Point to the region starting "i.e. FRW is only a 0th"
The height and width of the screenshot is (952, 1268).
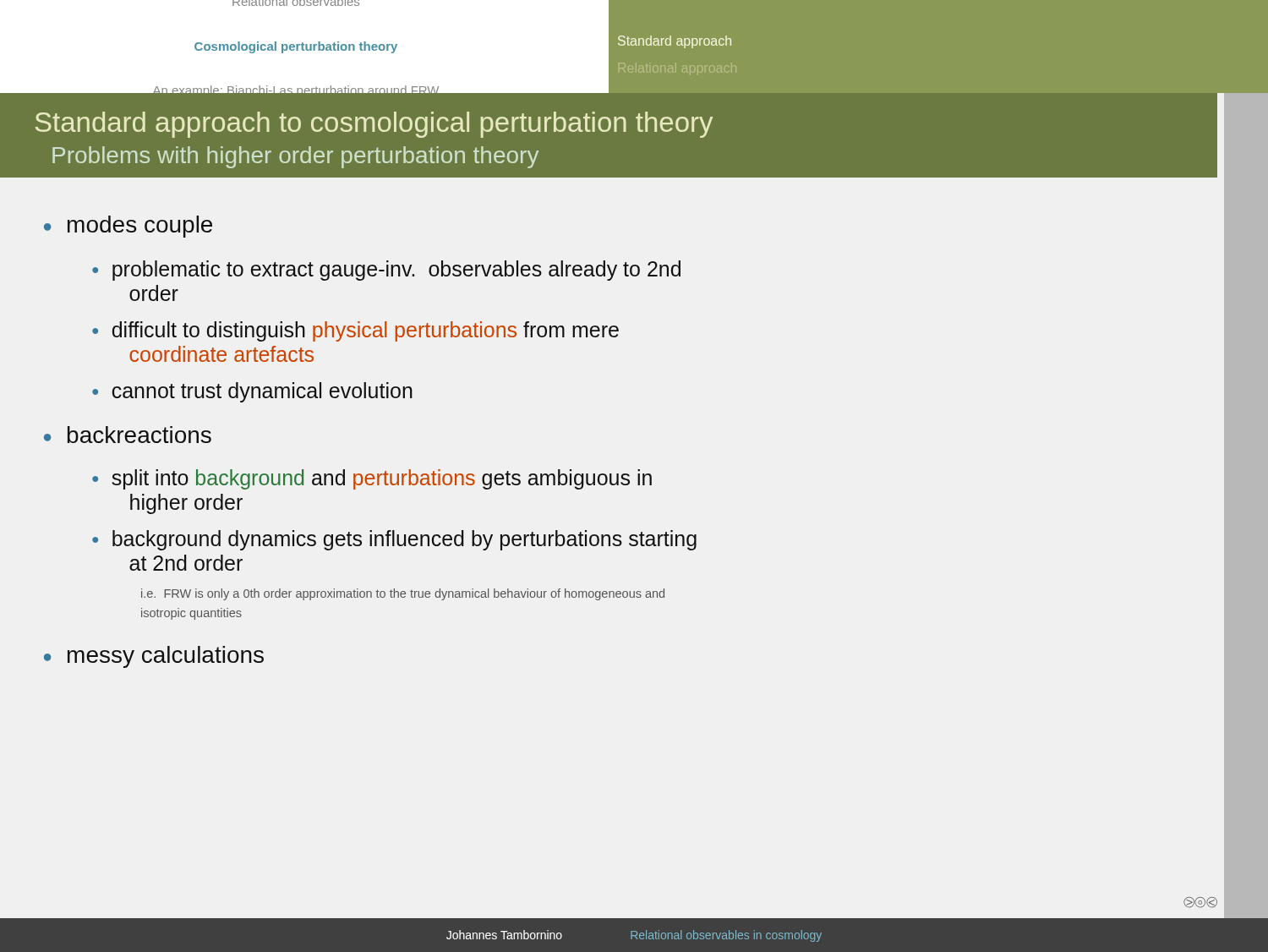(403, 603)
